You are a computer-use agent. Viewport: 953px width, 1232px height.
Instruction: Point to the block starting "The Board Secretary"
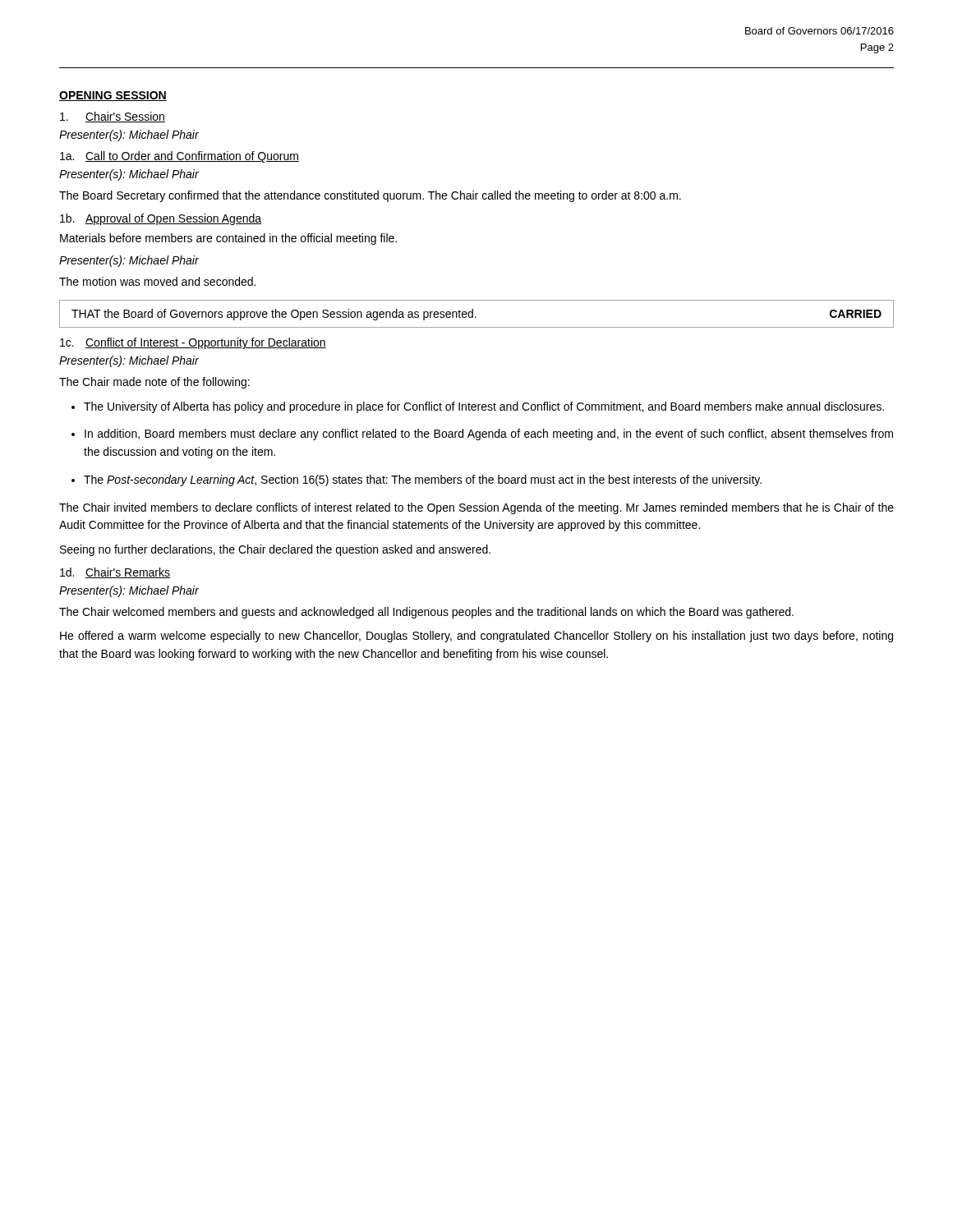click(370, 195)
